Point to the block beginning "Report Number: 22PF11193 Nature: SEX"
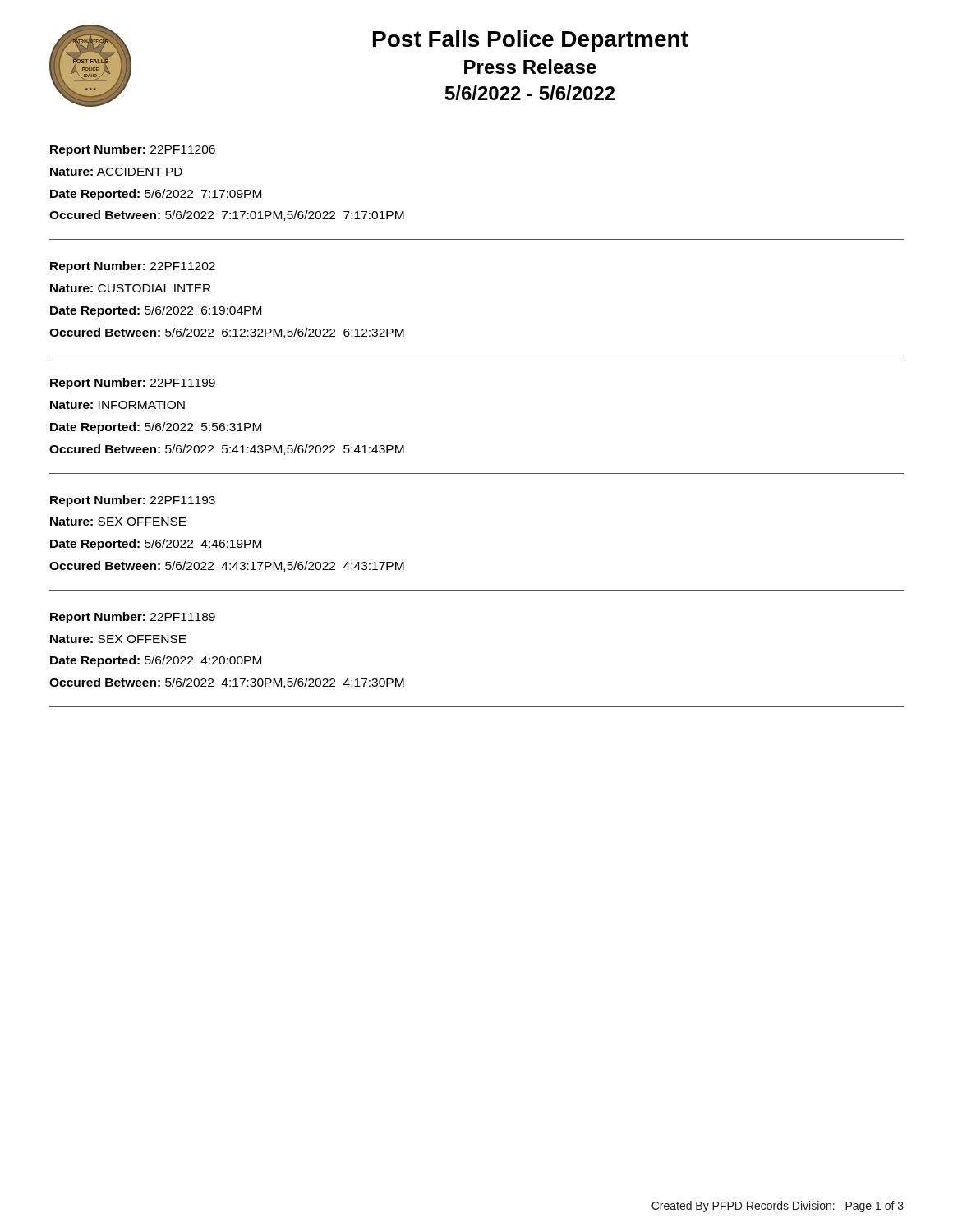The height and width of the screenshot is (1232, 953). (133, 501)
